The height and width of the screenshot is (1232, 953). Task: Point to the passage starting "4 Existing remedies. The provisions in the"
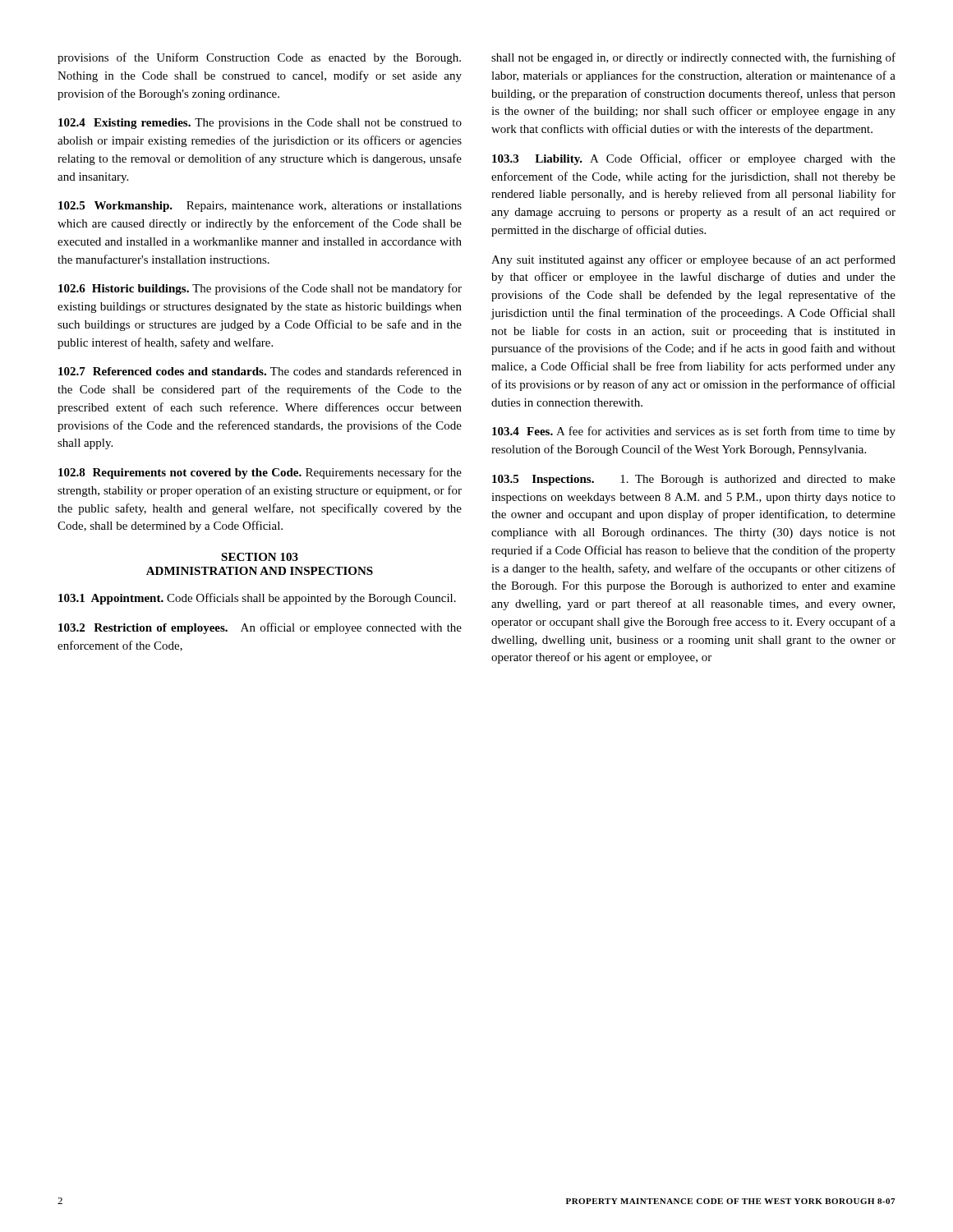[260, 150]
